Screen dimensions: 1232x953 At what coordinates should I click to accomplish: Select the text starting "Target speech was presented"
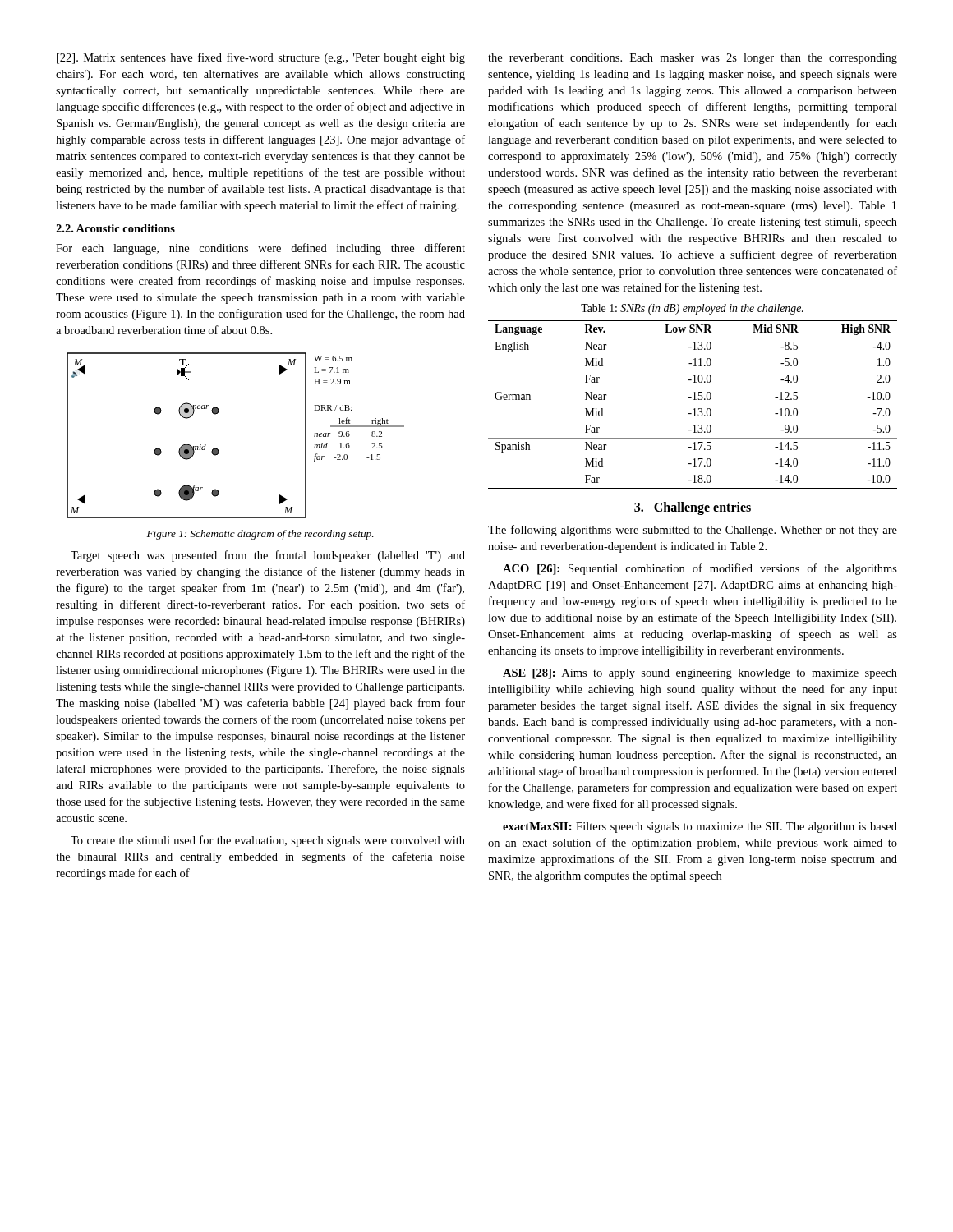tap(260, 687)
